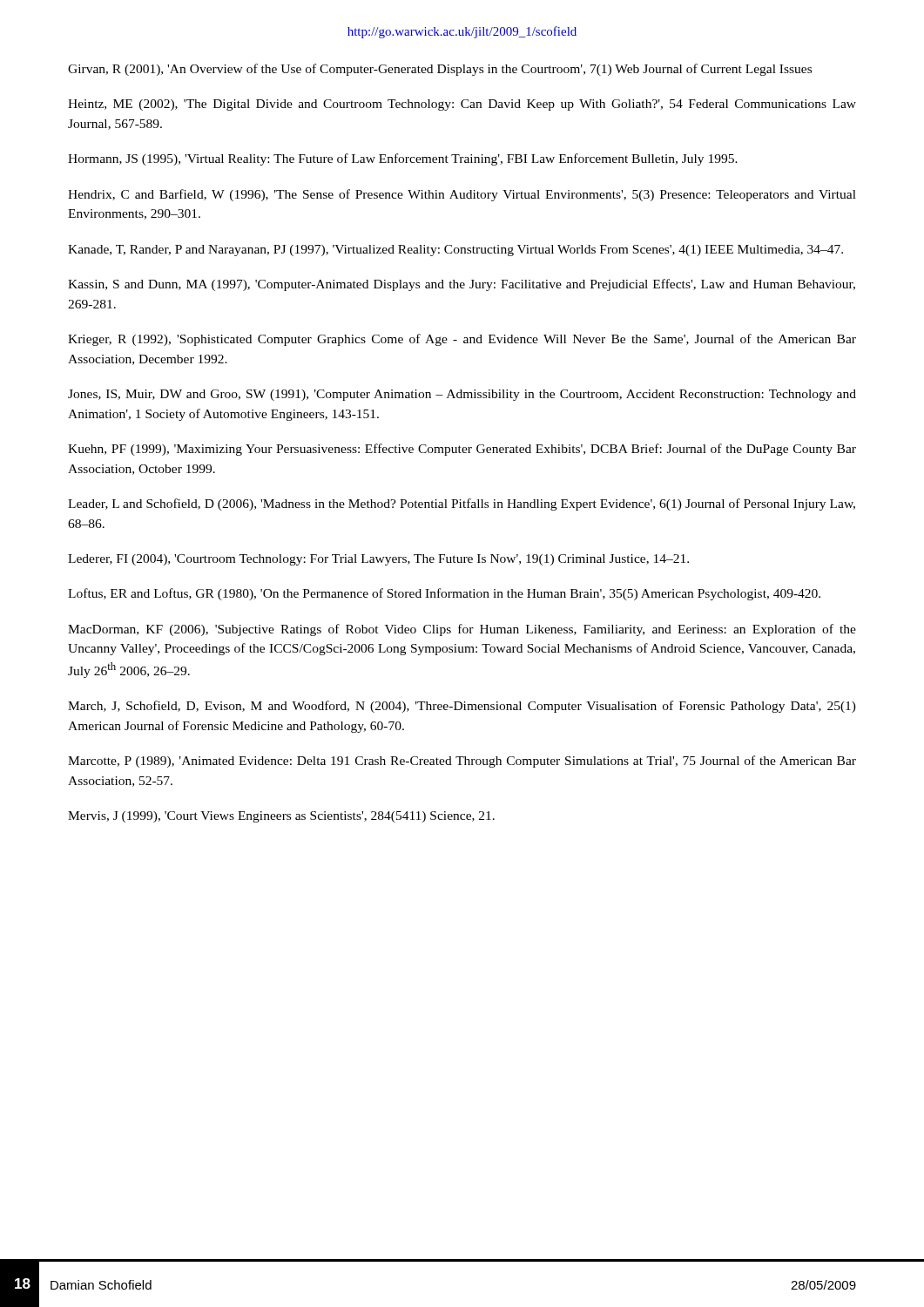
Task: Locate the list item that reads "Loftus, ER and Loftus, GR"
Action: click(x=445, y=593)
